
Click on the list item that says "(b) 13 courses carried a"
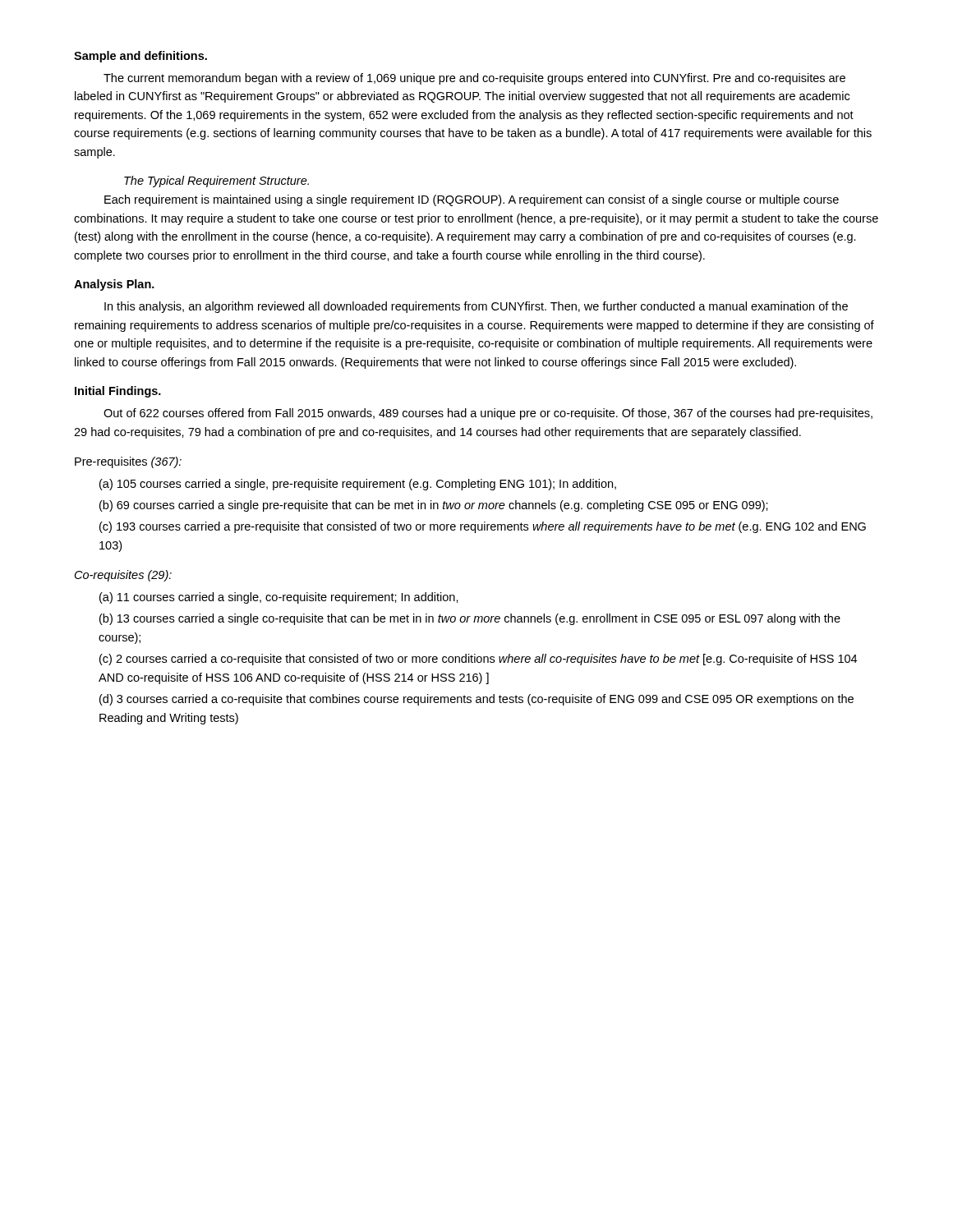469,628
